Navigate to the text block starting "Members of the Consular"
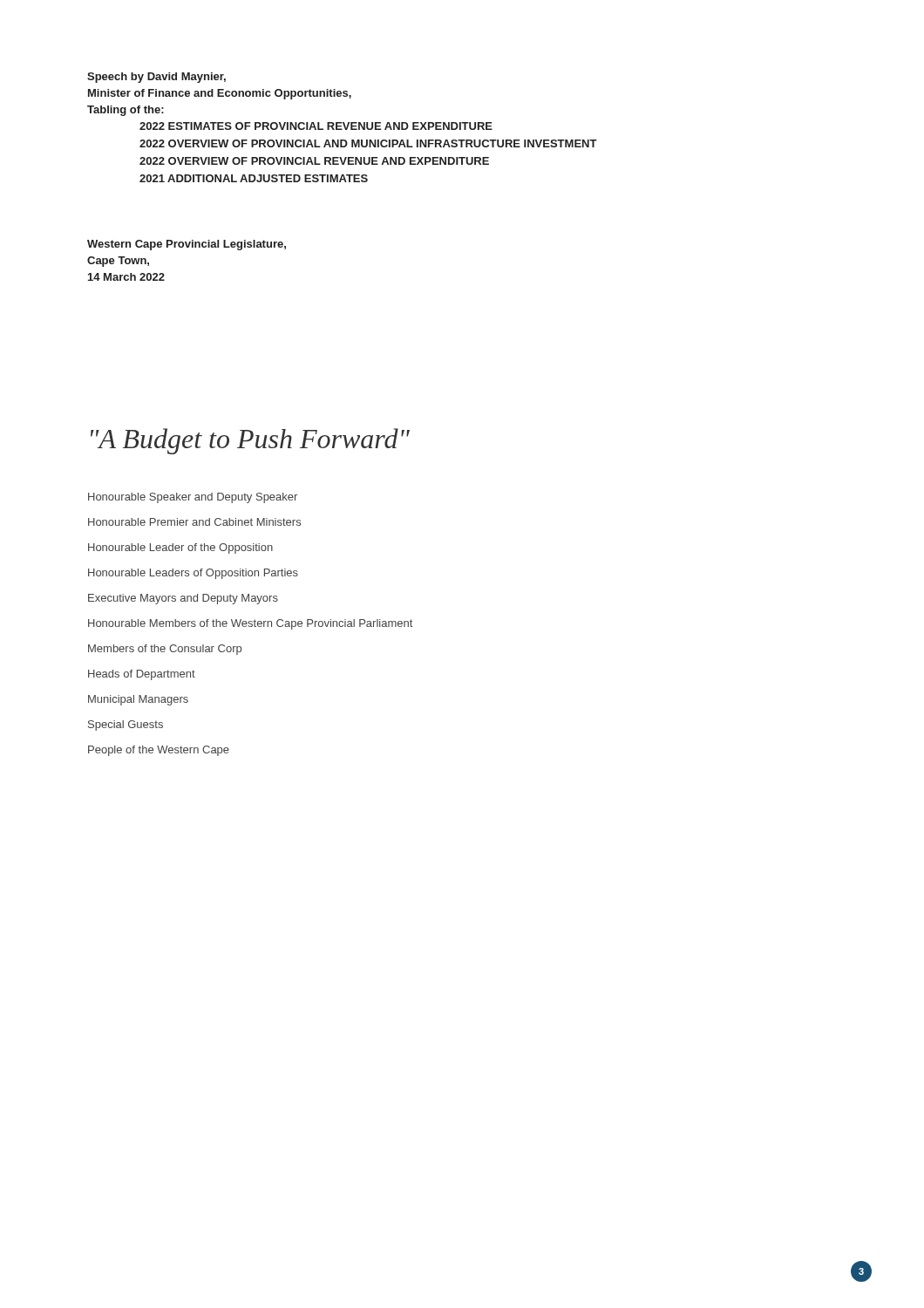Screen dimensions: 1308x924 click(165, 650)
